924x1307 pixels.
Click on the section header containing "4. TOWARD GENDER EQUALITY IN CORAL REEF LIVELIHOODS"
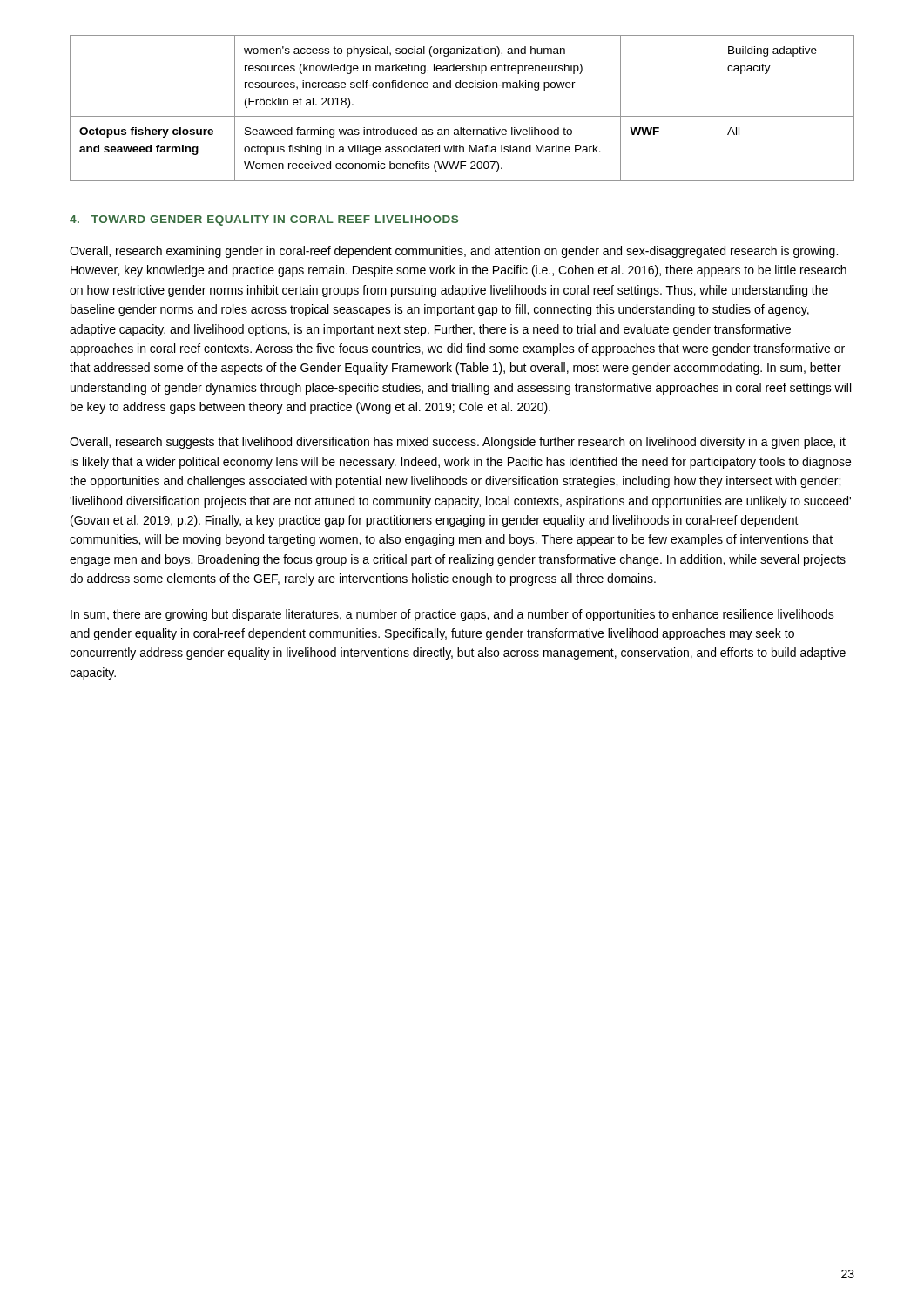pos(264,219)
